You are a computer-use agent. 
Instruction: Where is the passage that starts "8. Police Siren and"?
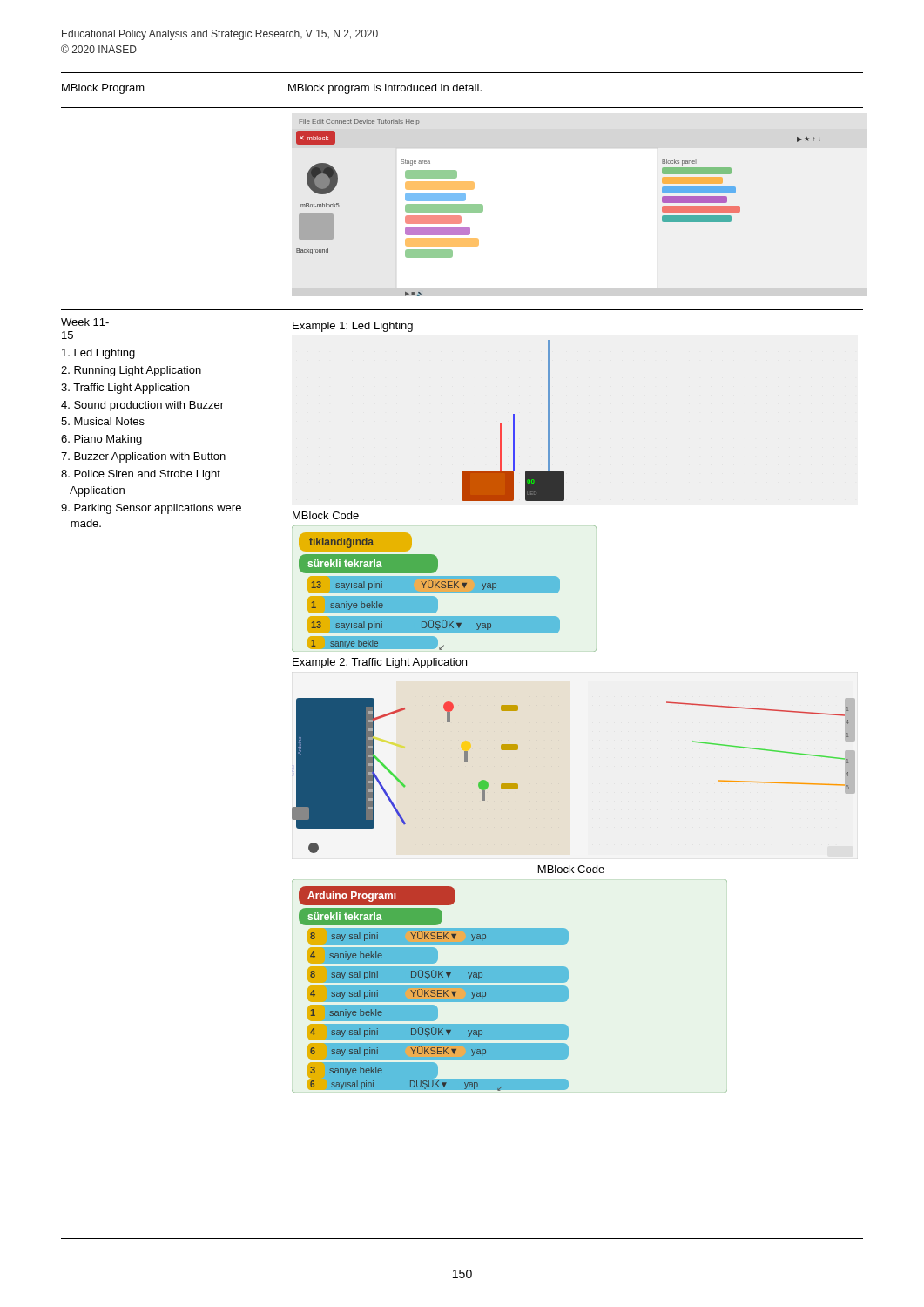141,482
